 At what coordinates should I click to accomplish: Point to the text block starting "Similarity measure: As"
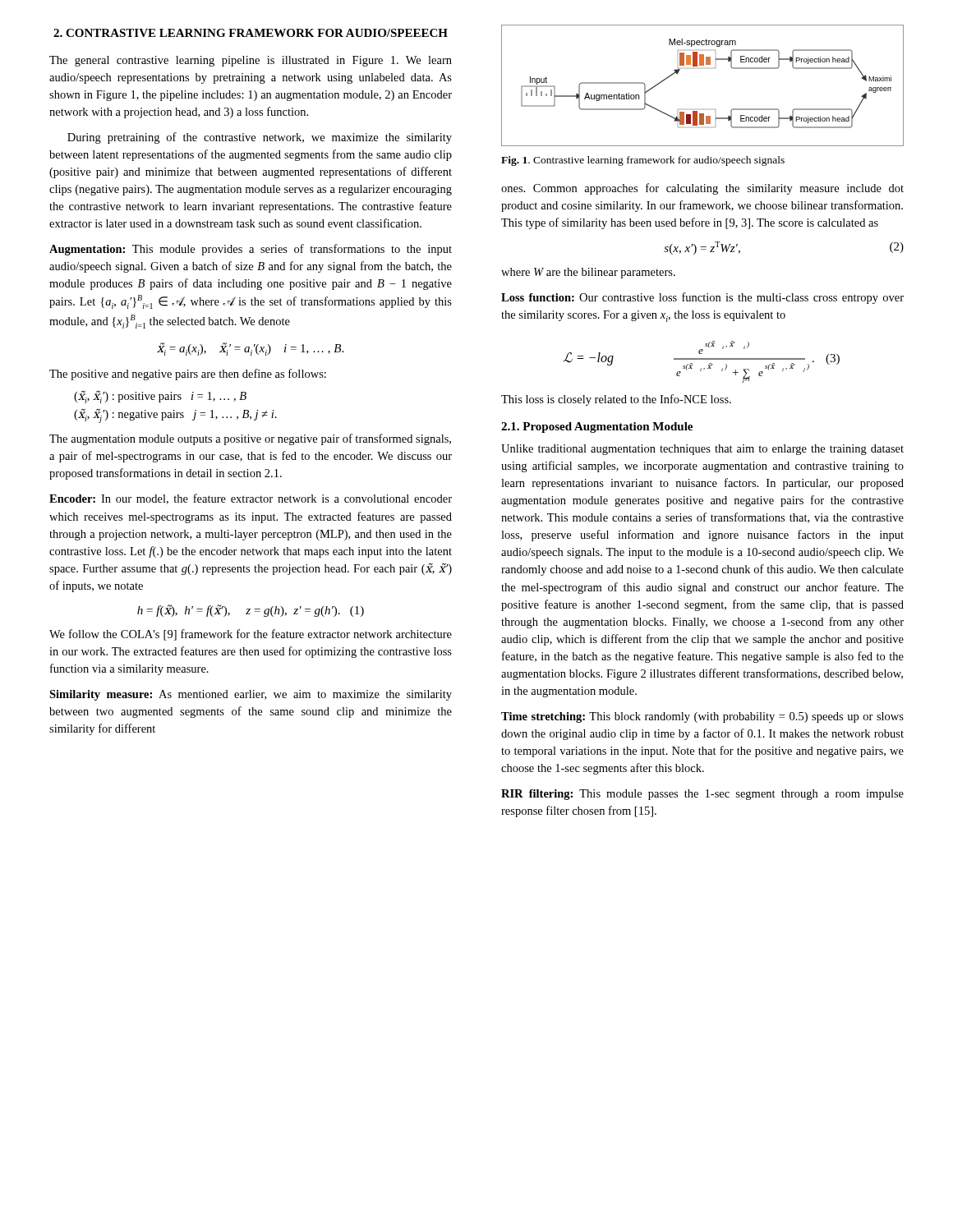[x=251, y=711]
